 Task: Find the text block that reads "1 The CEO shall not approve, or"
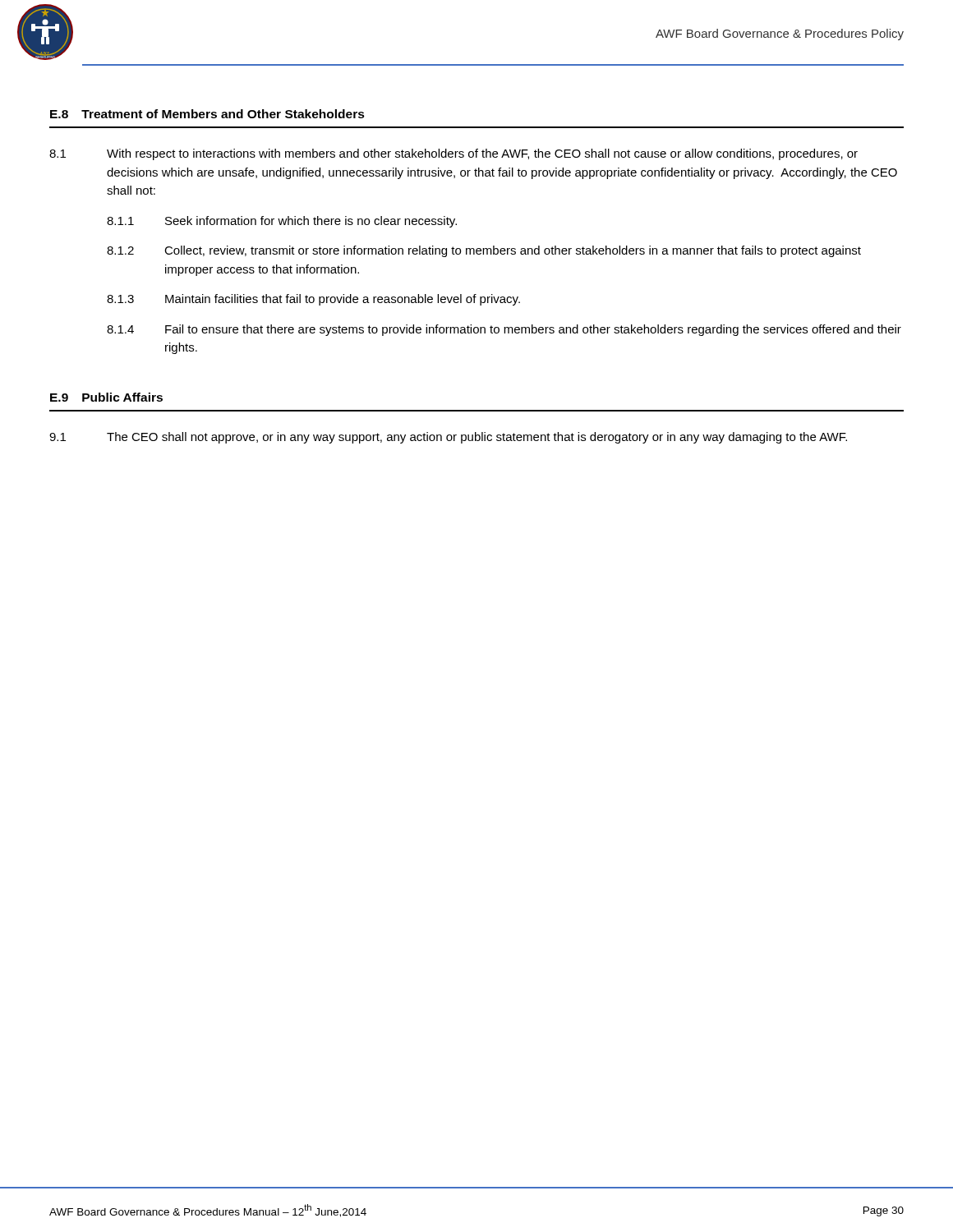click(476, 437)
